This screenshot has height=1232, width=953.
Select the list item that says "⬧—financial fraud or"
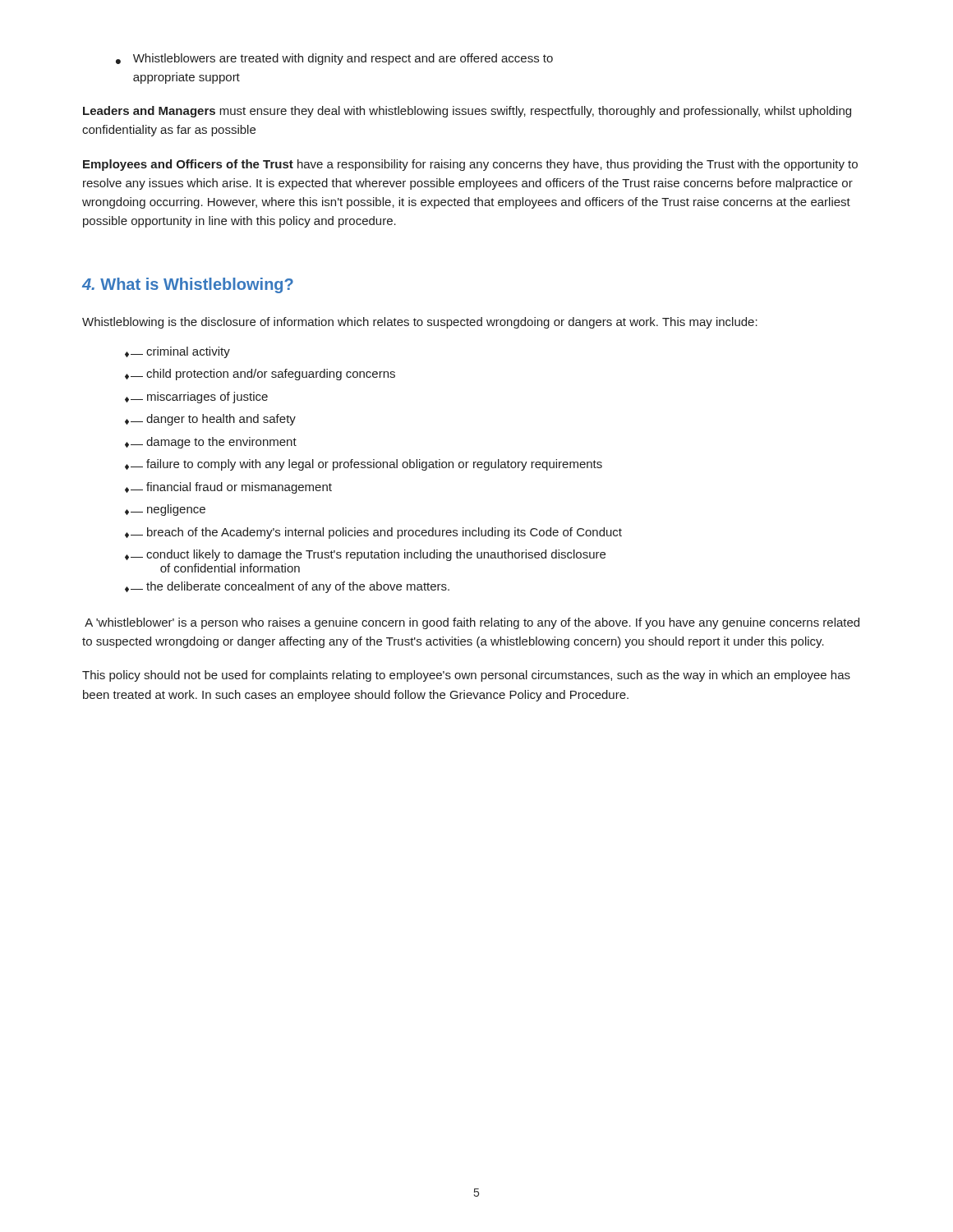(x=228, y=489)
